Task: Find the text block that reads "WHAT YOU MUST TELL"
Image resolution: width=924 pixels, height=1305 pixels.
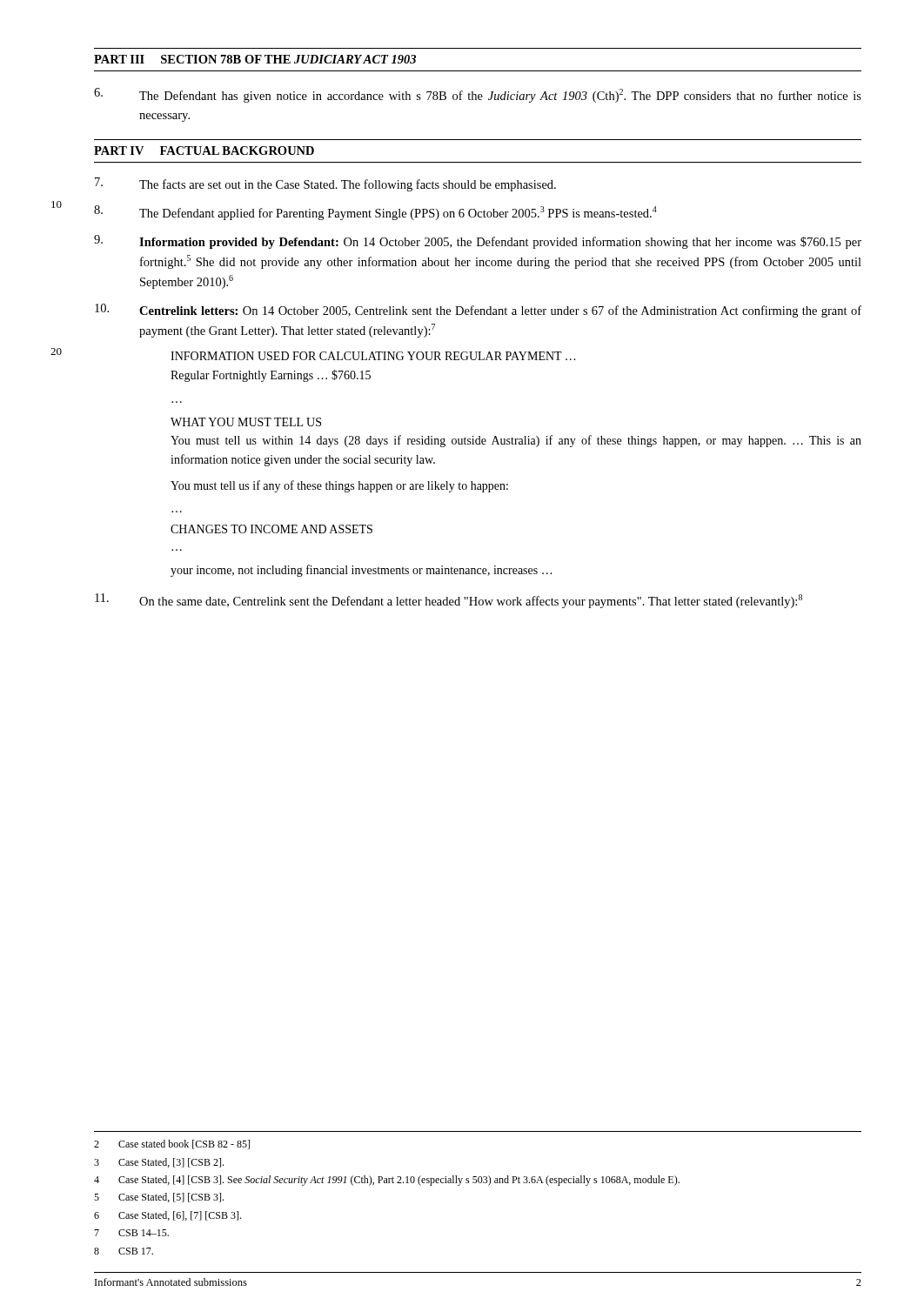Action: click(x=516, y=441)
